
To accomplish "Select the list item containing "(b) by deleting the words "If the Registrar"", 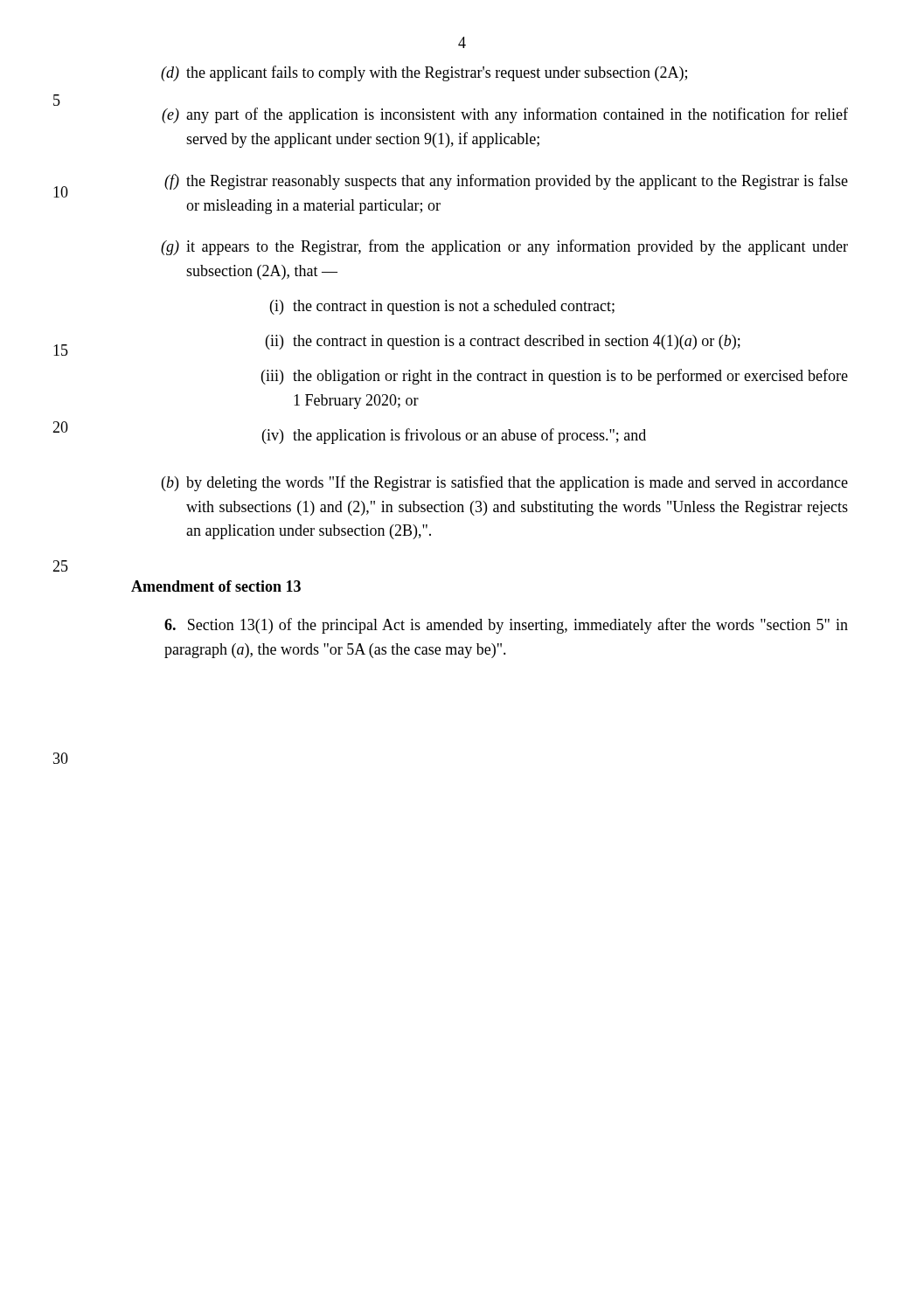I will 490,507.
